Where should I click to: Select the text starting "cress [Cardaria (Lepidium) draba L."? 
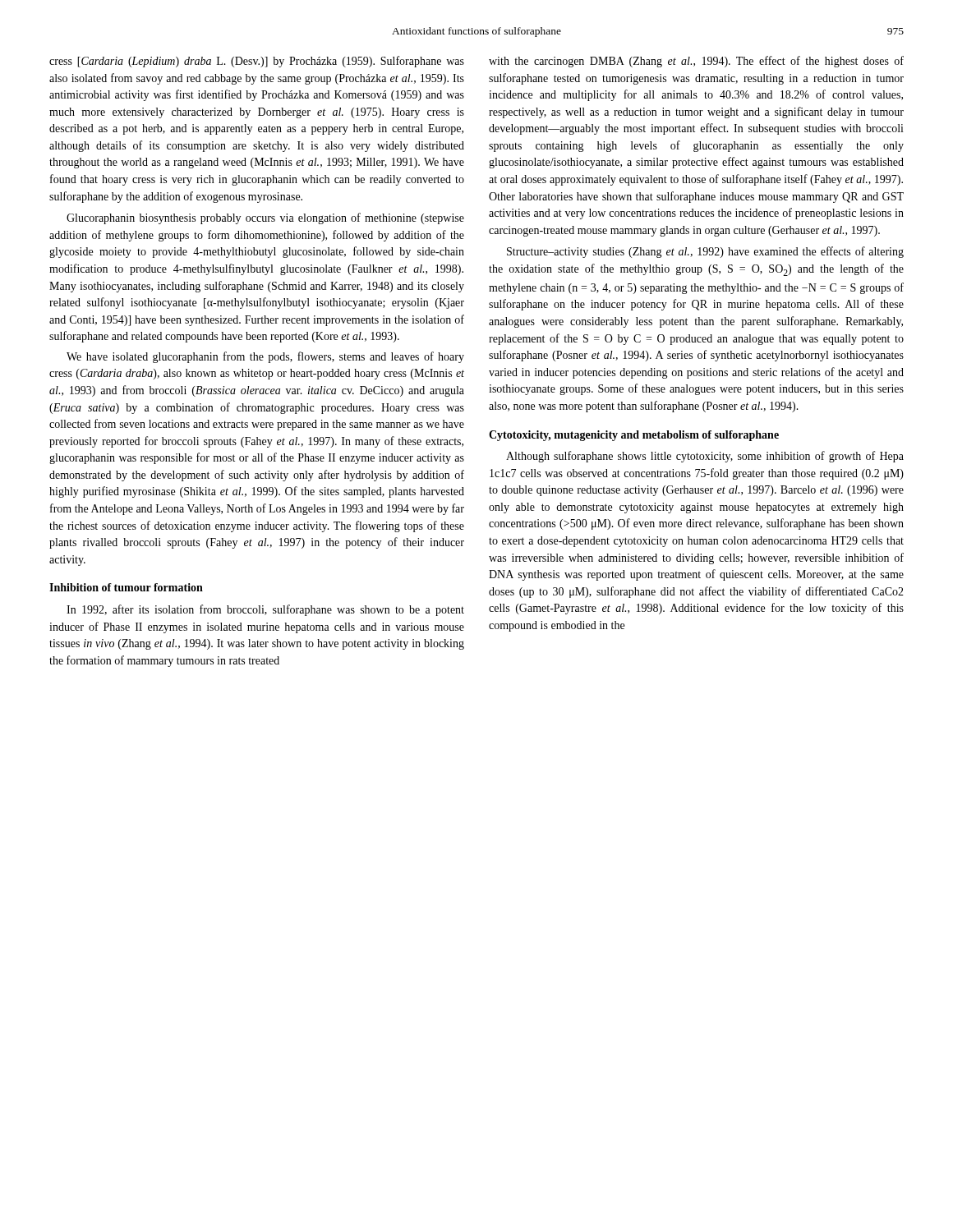coord(257,311)
